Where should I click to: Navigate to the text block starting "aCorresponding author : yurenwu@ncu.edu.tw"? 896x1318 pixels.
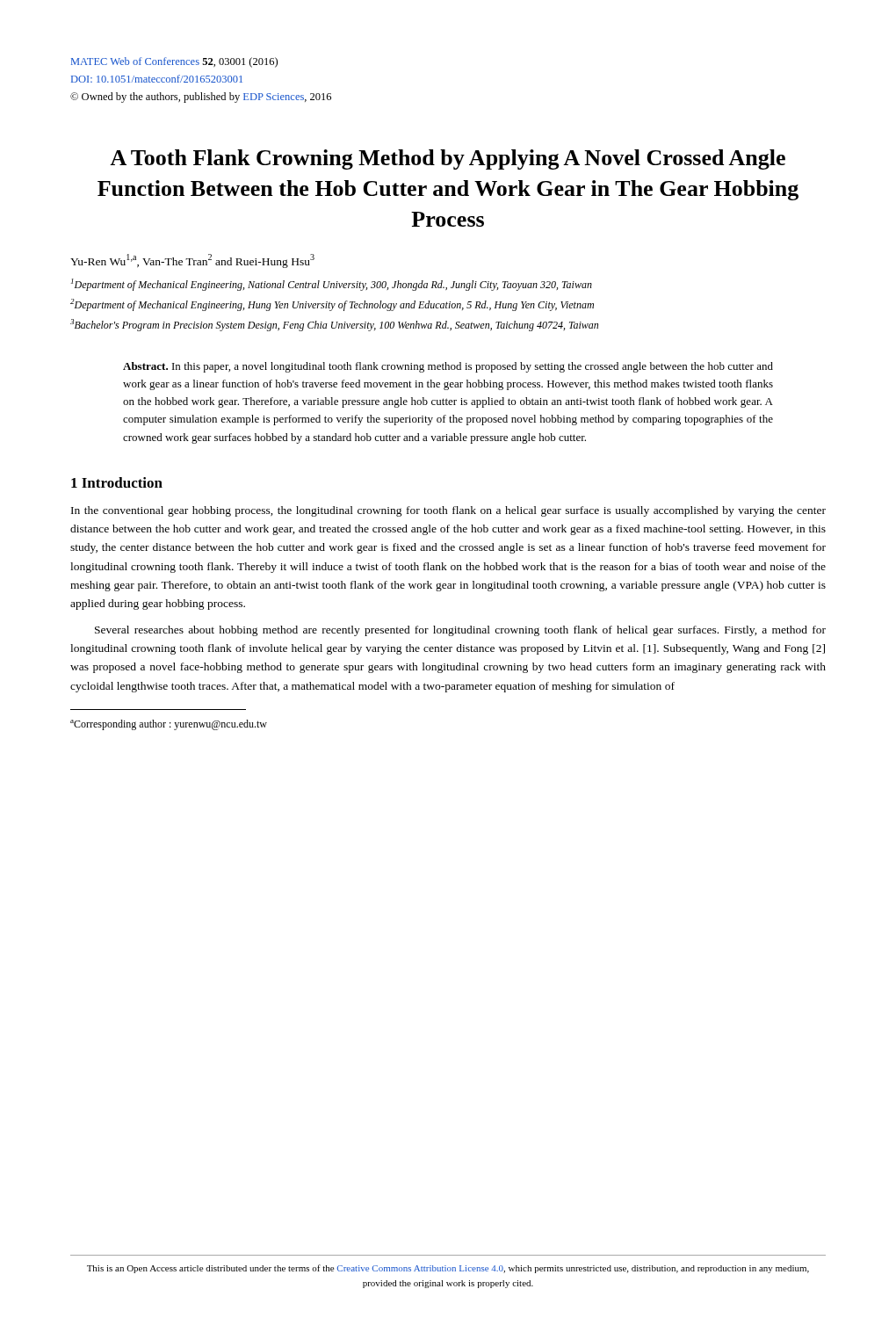pos(169,723)
